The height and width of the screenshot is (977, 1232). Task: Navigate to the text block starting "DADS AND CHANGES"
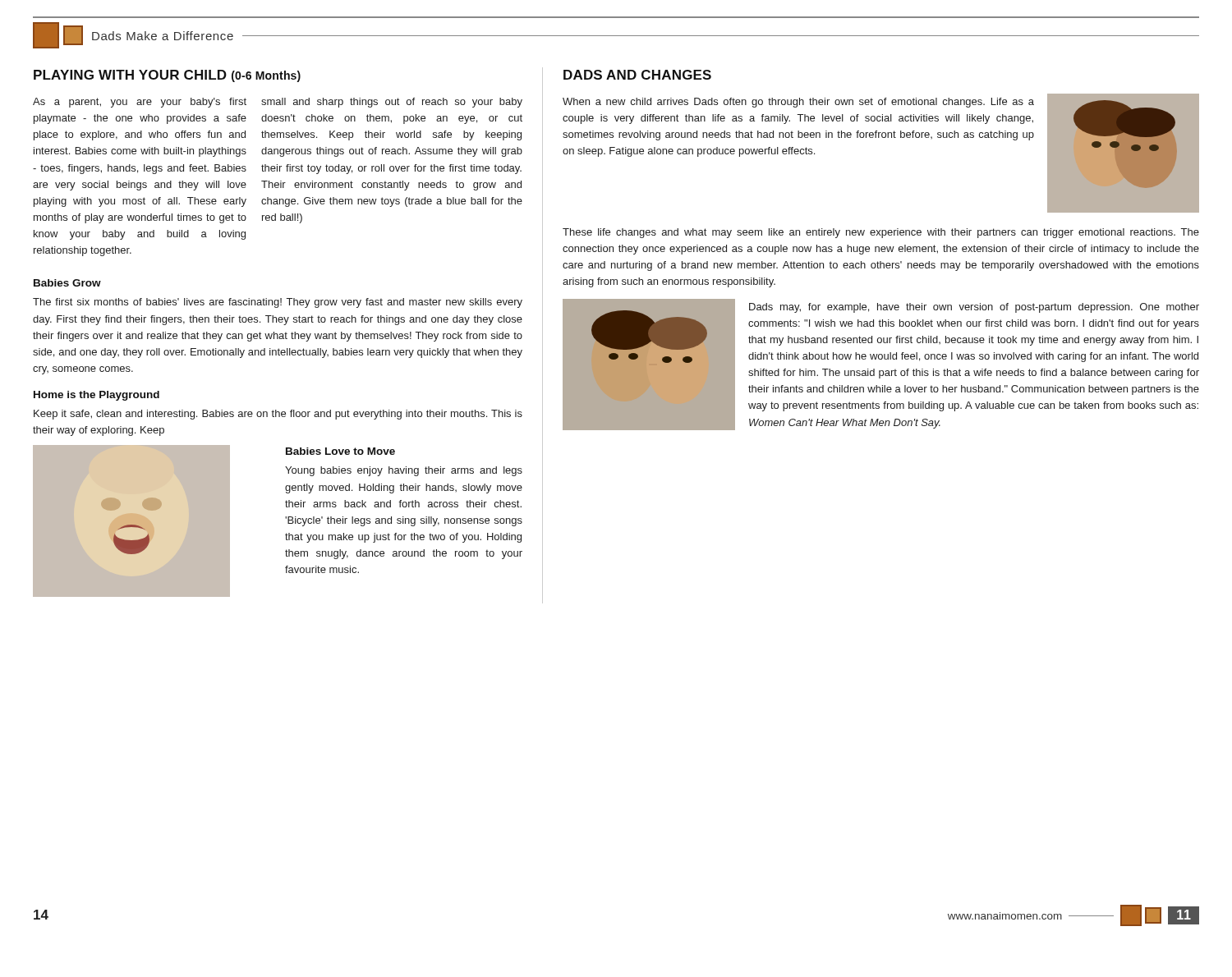tap(637, 75)
